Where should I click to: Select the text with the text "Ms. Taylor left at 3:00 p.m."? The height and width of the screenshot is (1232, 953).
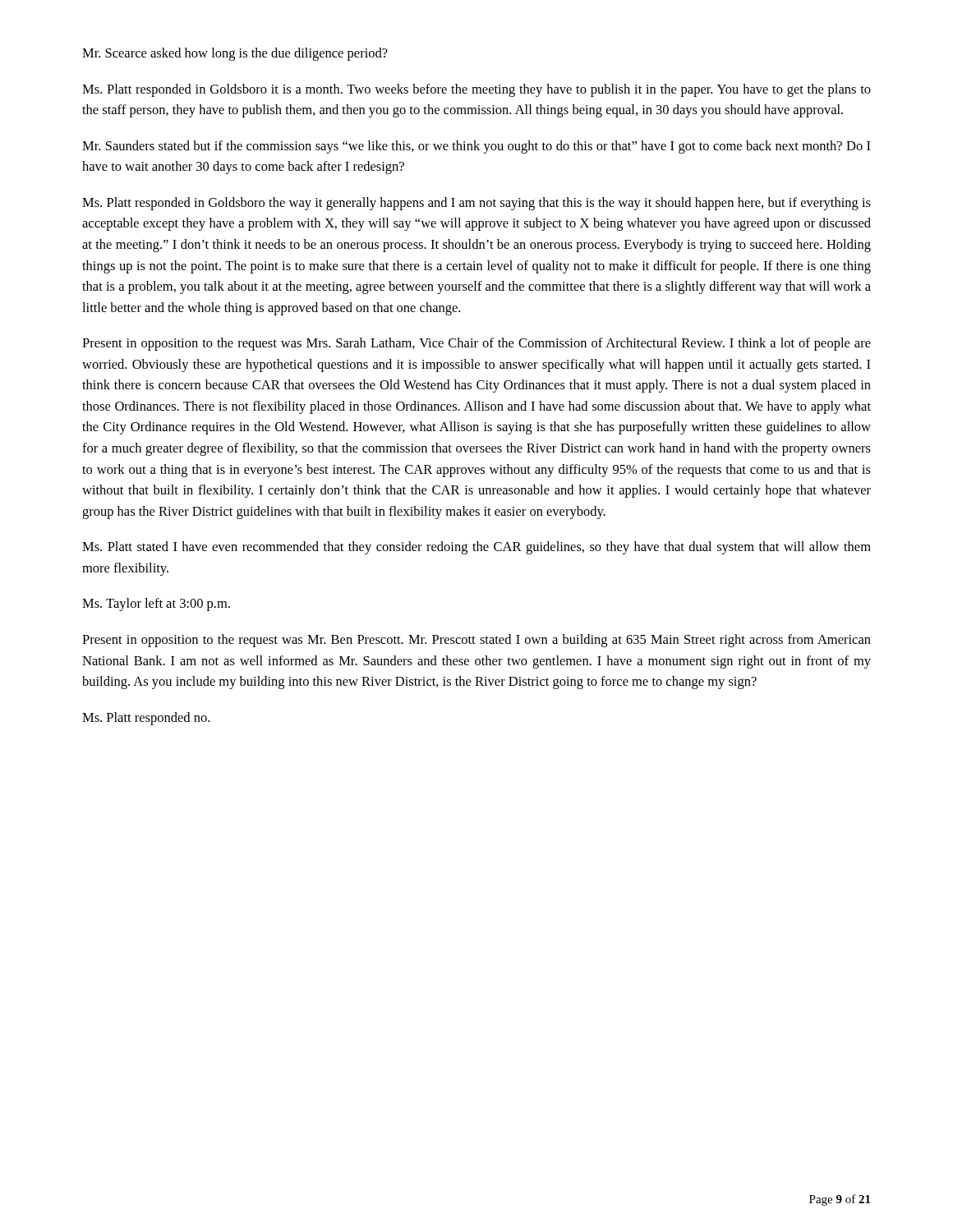156,604
